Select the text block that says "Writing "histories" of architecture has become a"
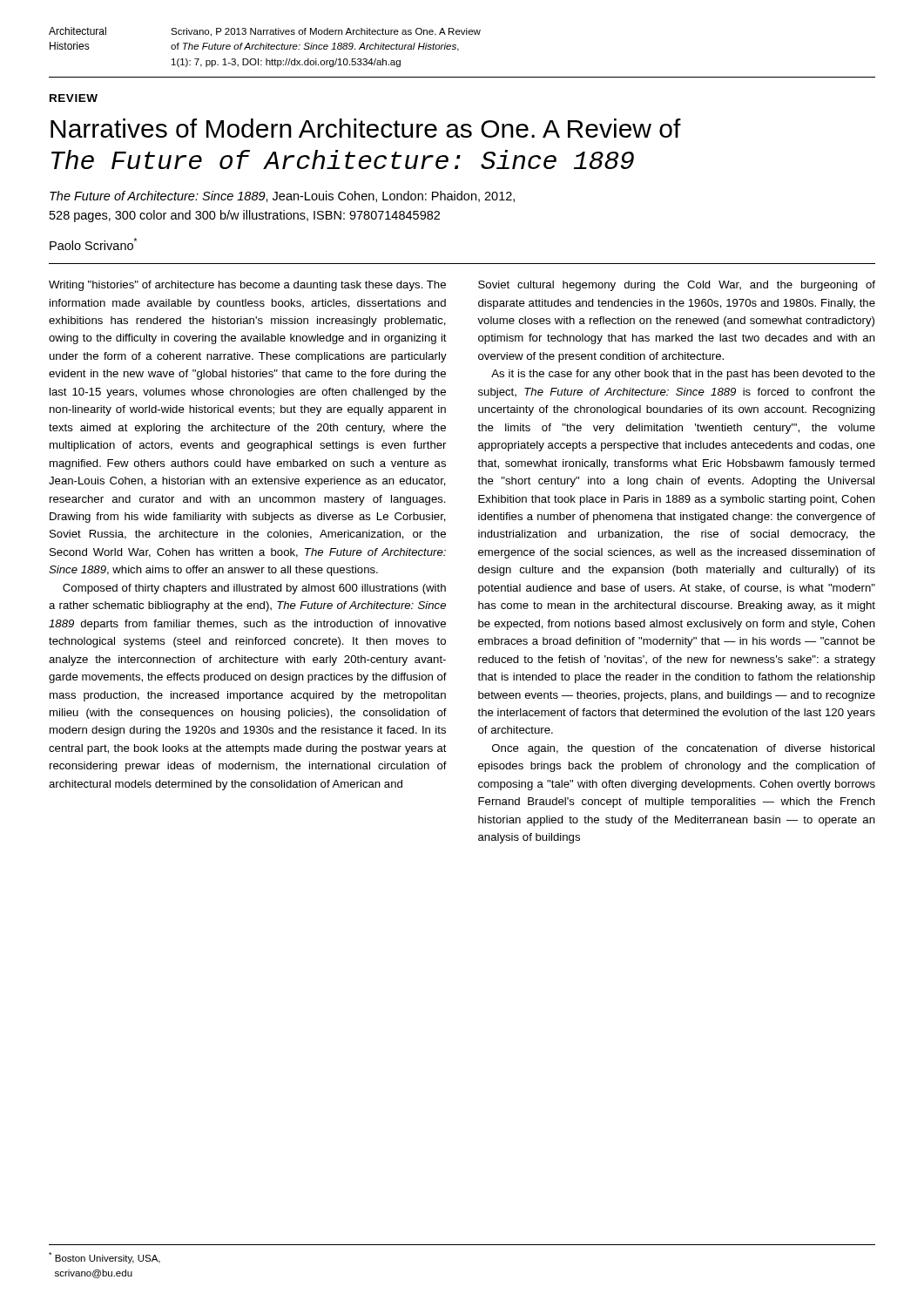 click(x=248, y=535)
